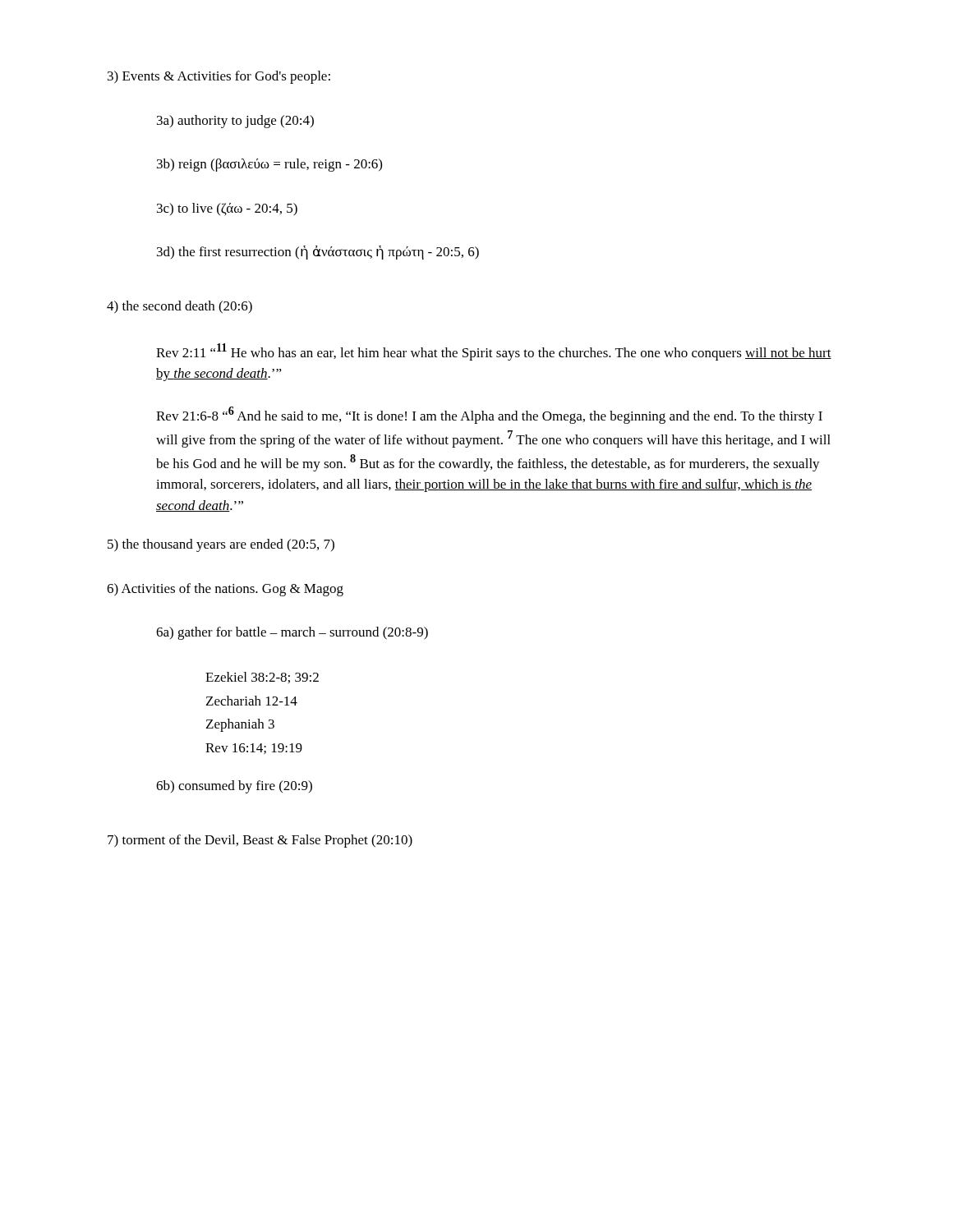Click on the text block starting "3) Events & Activities for"
The width and height of the screenshot is (953, 1232).
click(219, 76)
